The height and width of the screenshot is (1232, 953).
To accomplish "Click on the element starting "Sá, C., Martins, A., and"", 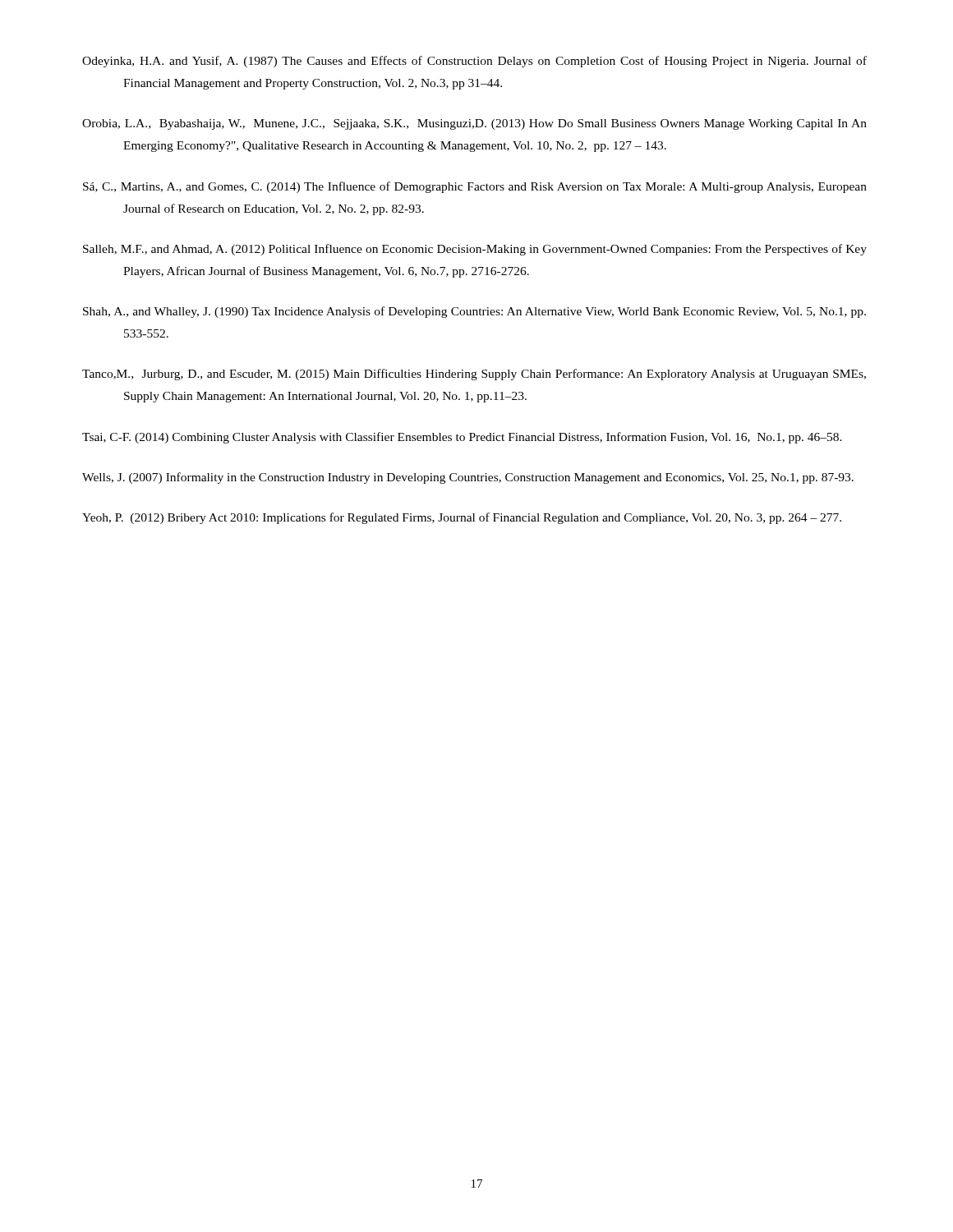I will pos(474,197).
